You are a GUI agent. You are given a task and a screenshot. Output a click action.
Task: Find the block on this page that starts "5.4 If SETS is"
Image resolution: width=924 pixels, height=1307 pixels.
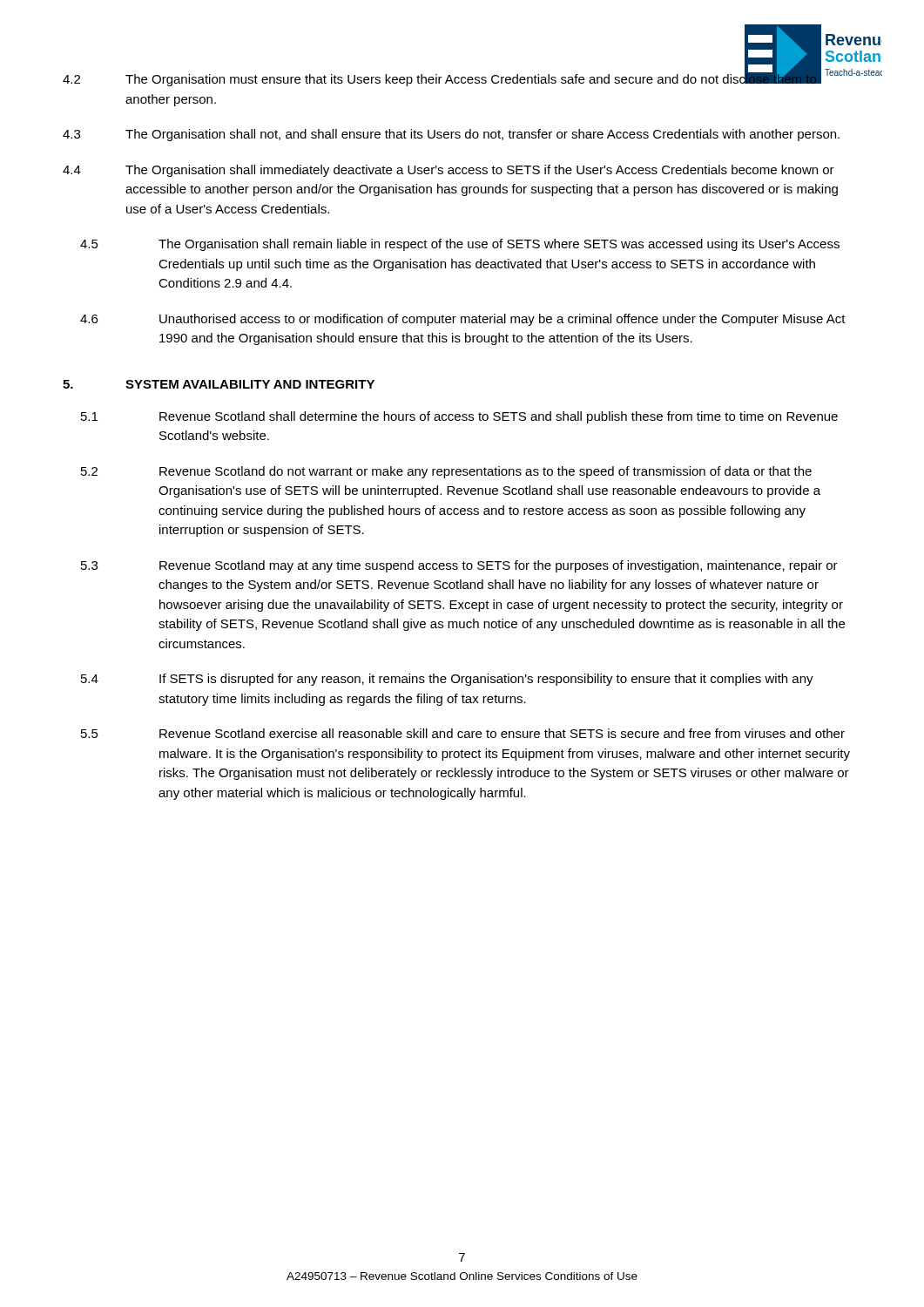click(x=462, y=689)
